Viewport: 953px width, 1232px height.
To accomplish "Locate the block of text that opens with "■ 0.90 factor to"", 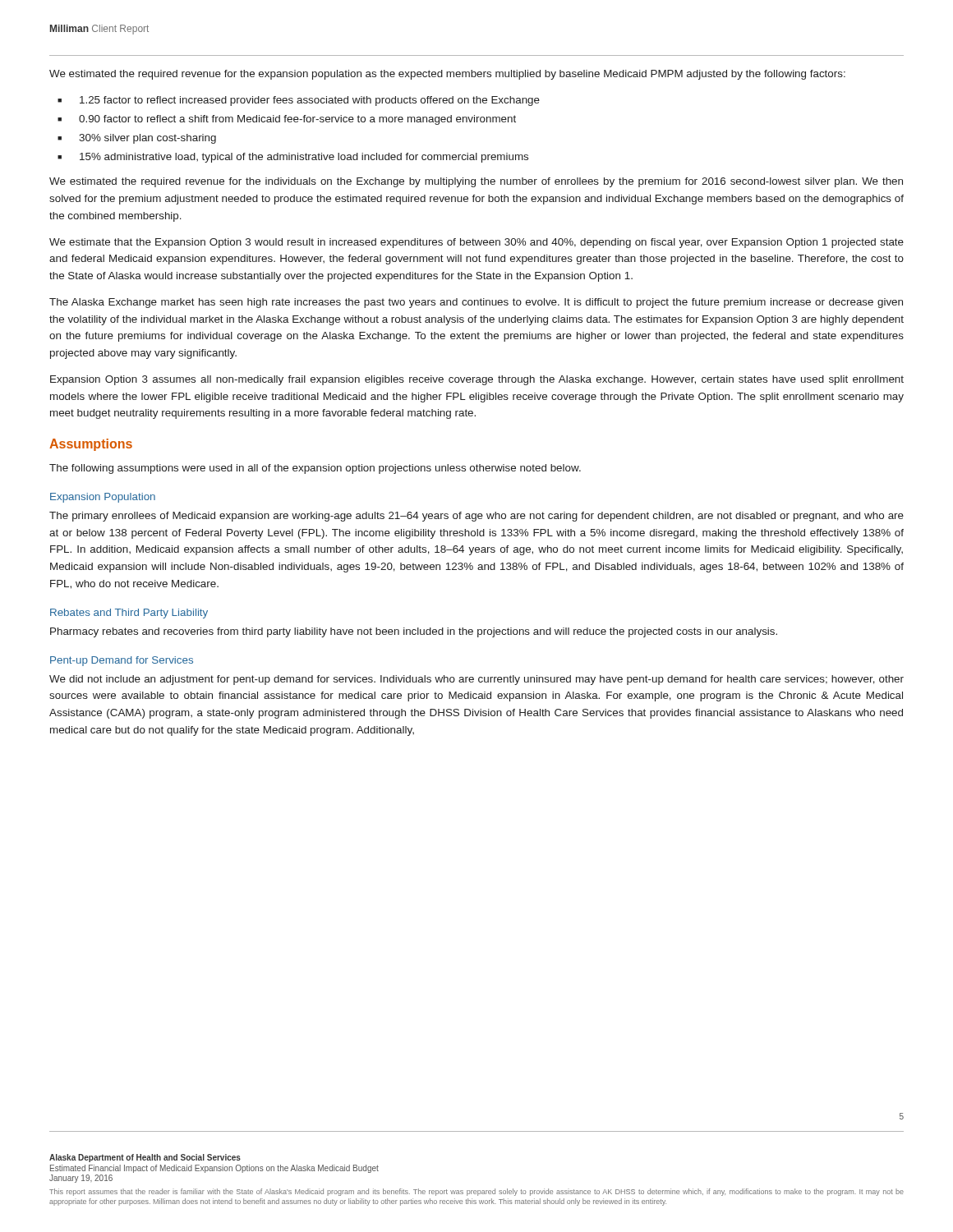I will click(x=476, y=119).
